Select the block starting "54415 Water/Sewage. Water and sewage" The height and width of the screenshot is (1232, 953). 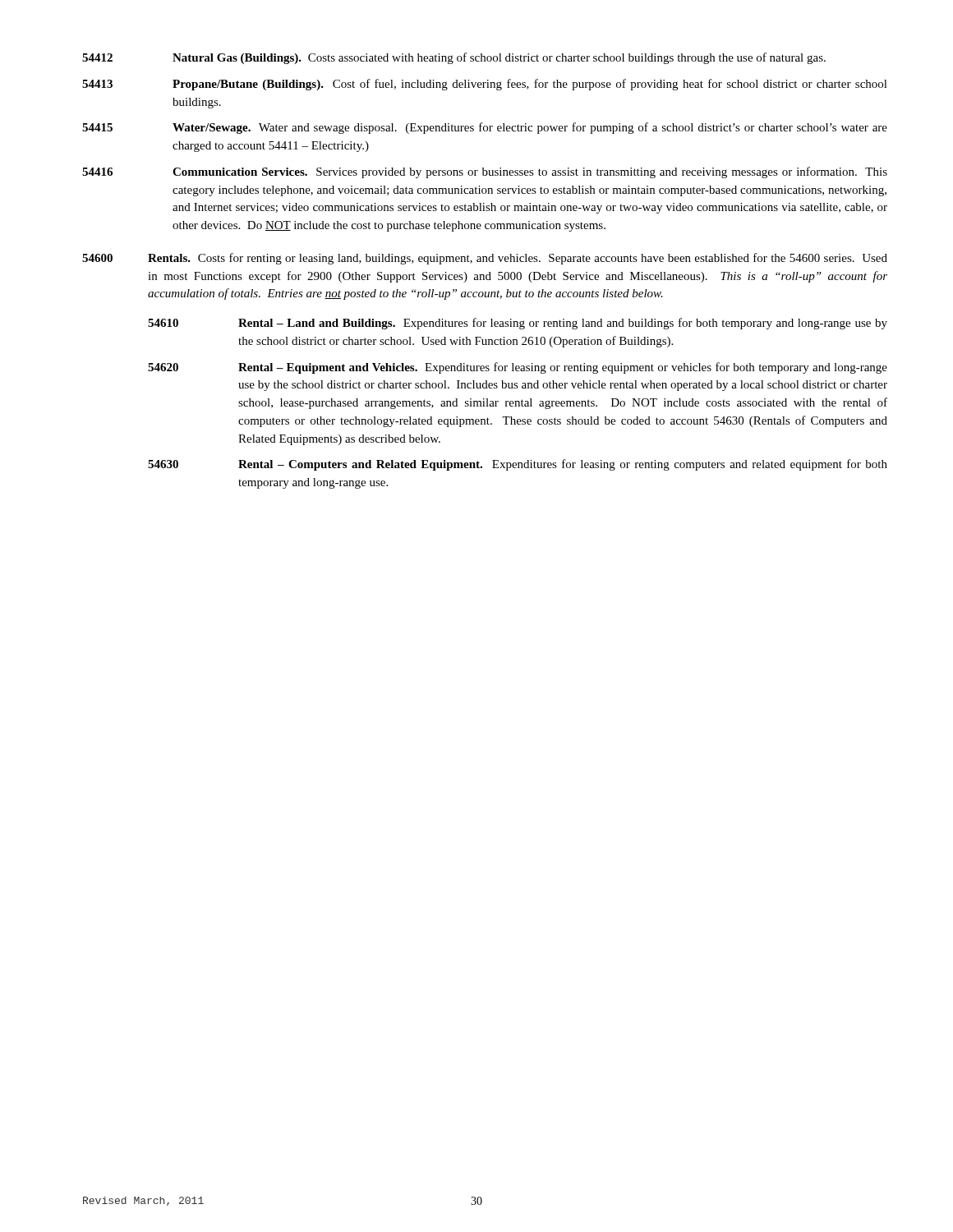[x=485, y=137]
